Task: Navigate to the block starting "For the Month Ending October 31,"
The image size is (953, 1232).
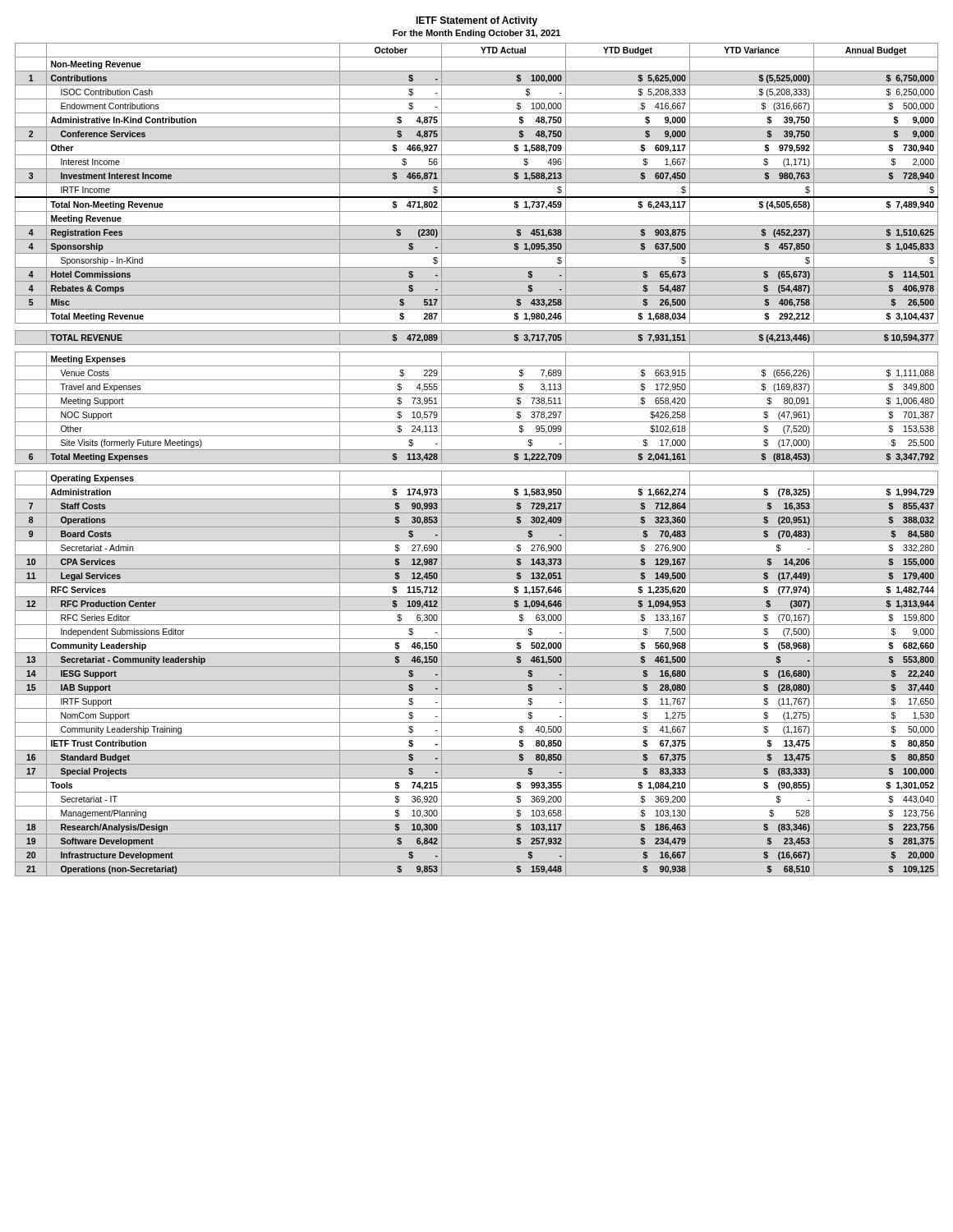Action: [x=476, y=33]
